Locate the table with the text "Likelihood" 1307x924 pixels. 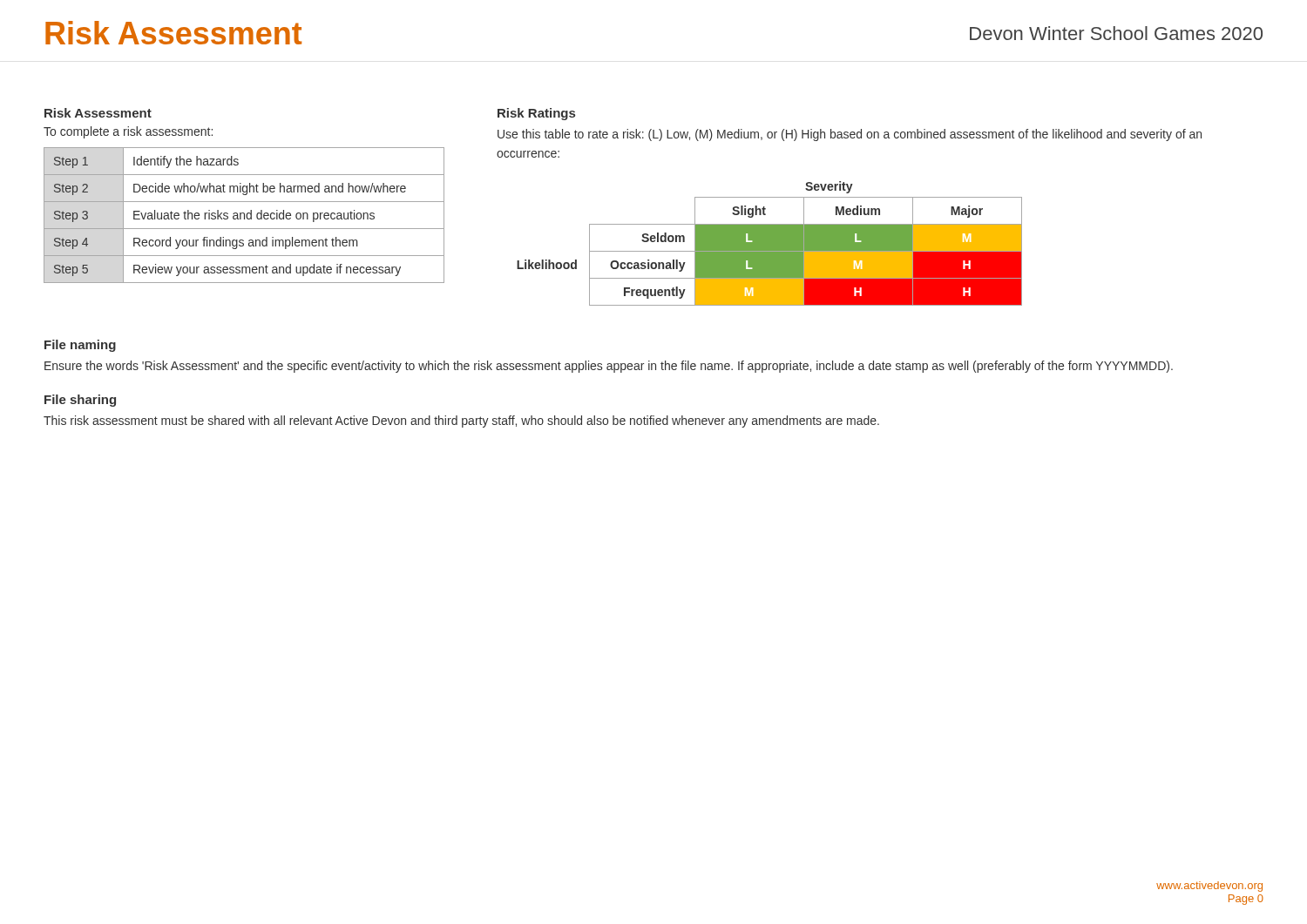(759, 243)
